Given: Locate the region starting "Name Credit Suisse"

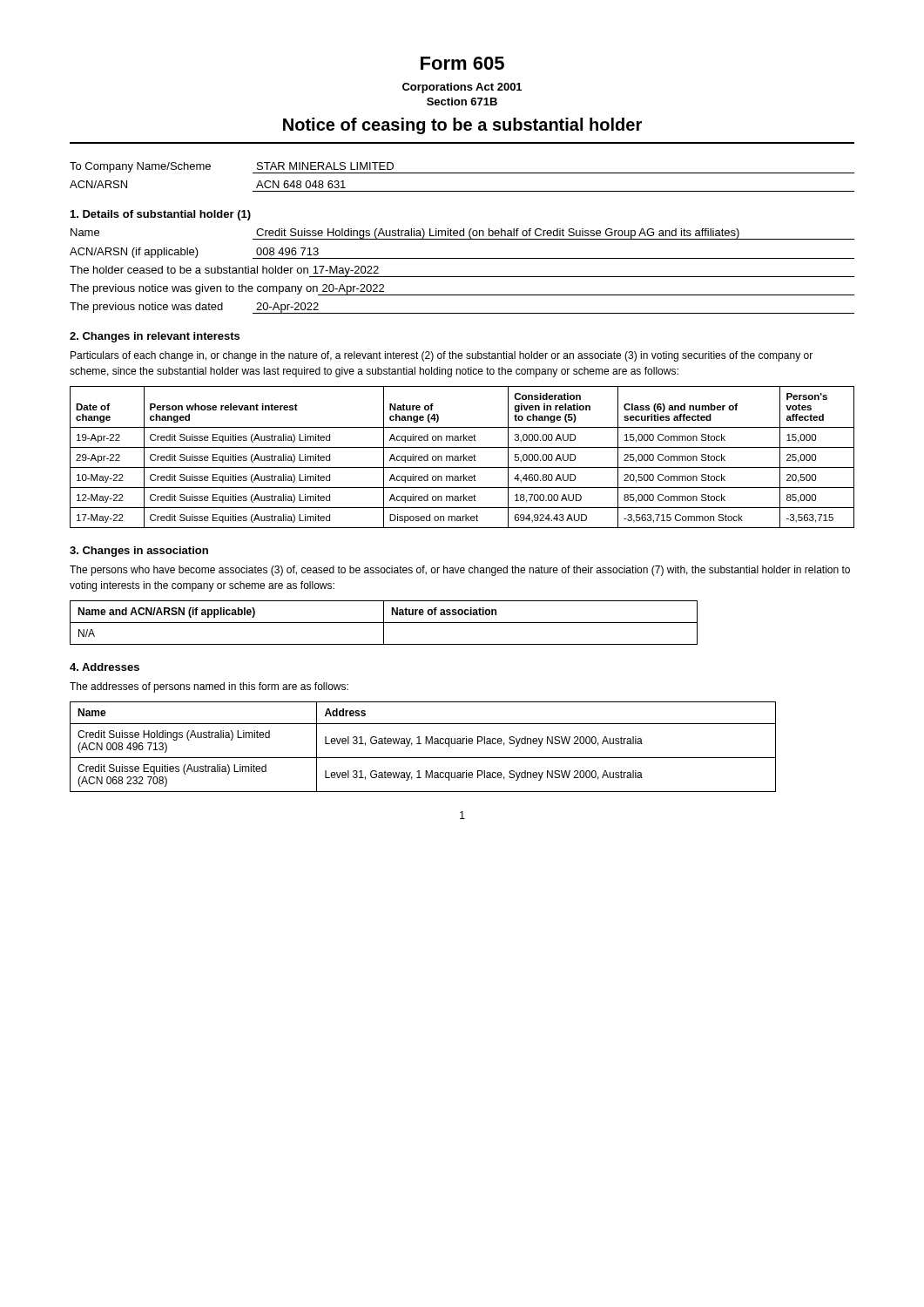Looking at the screenshot, I should (x=462, y=233).
